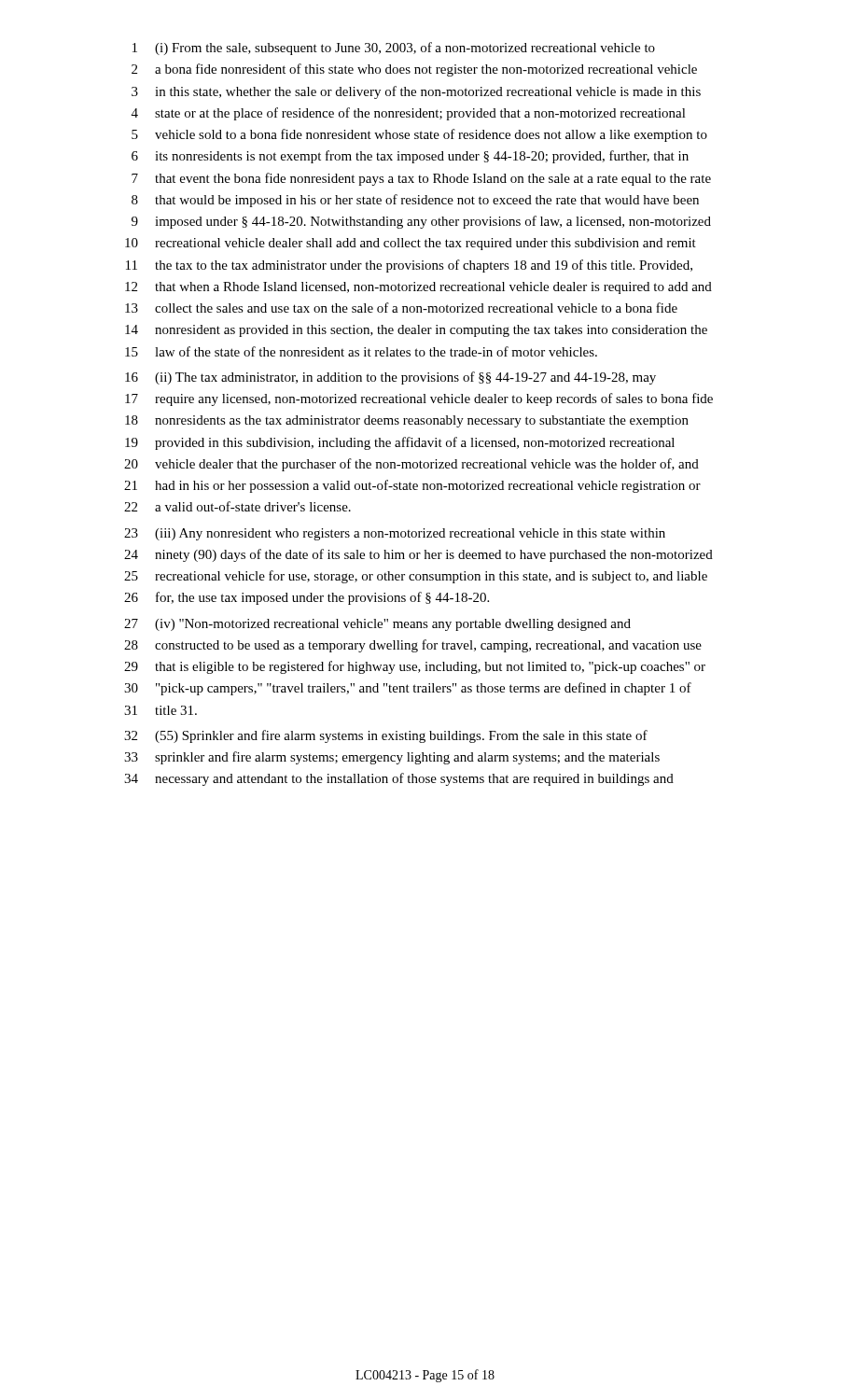
Task: Point to the region starting "2 a bona fide nonresident of this state"
Action: coord(448,70)
